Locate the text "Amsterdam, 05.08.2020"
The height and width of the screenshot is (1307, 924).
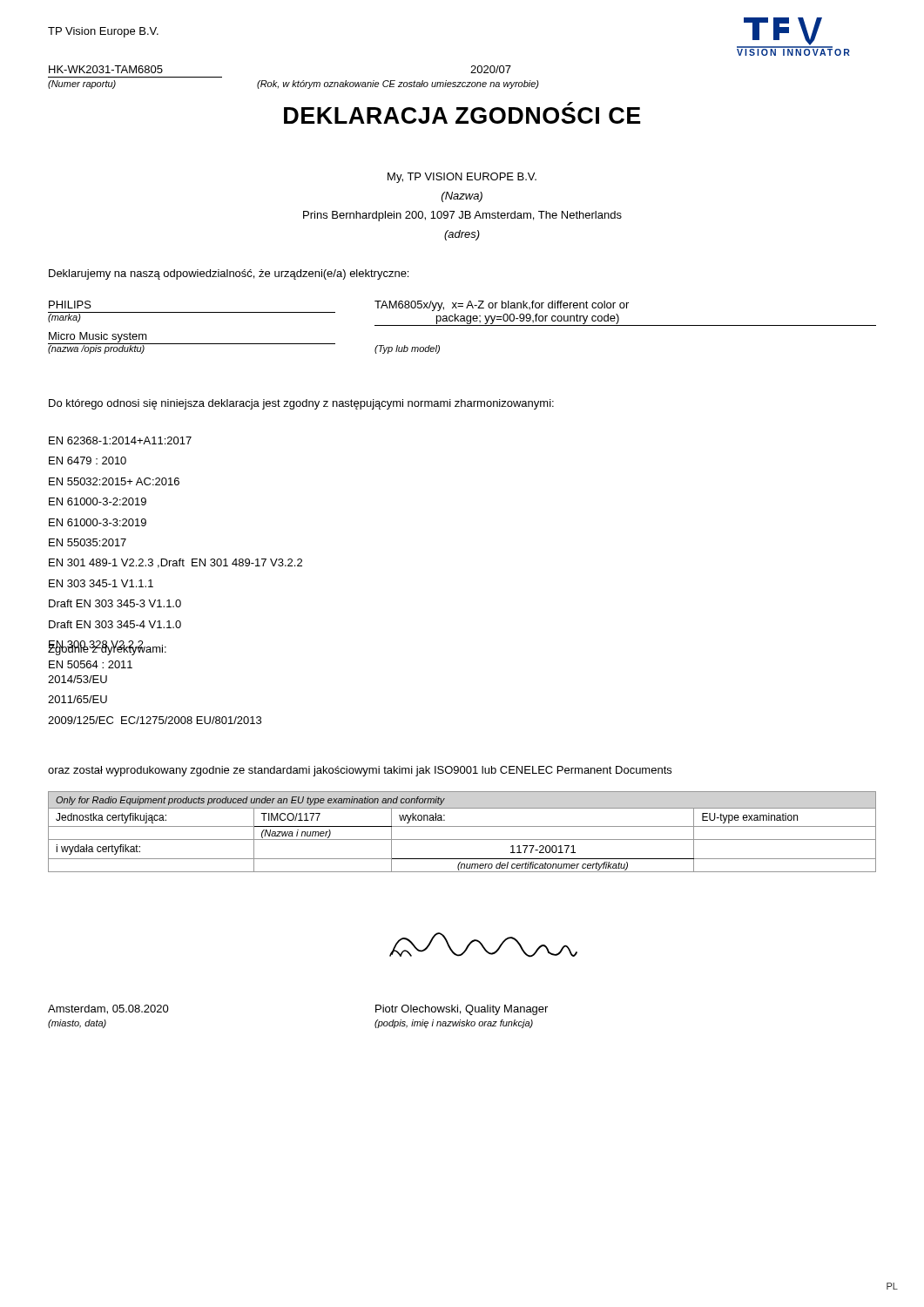tap(108, 1009)
